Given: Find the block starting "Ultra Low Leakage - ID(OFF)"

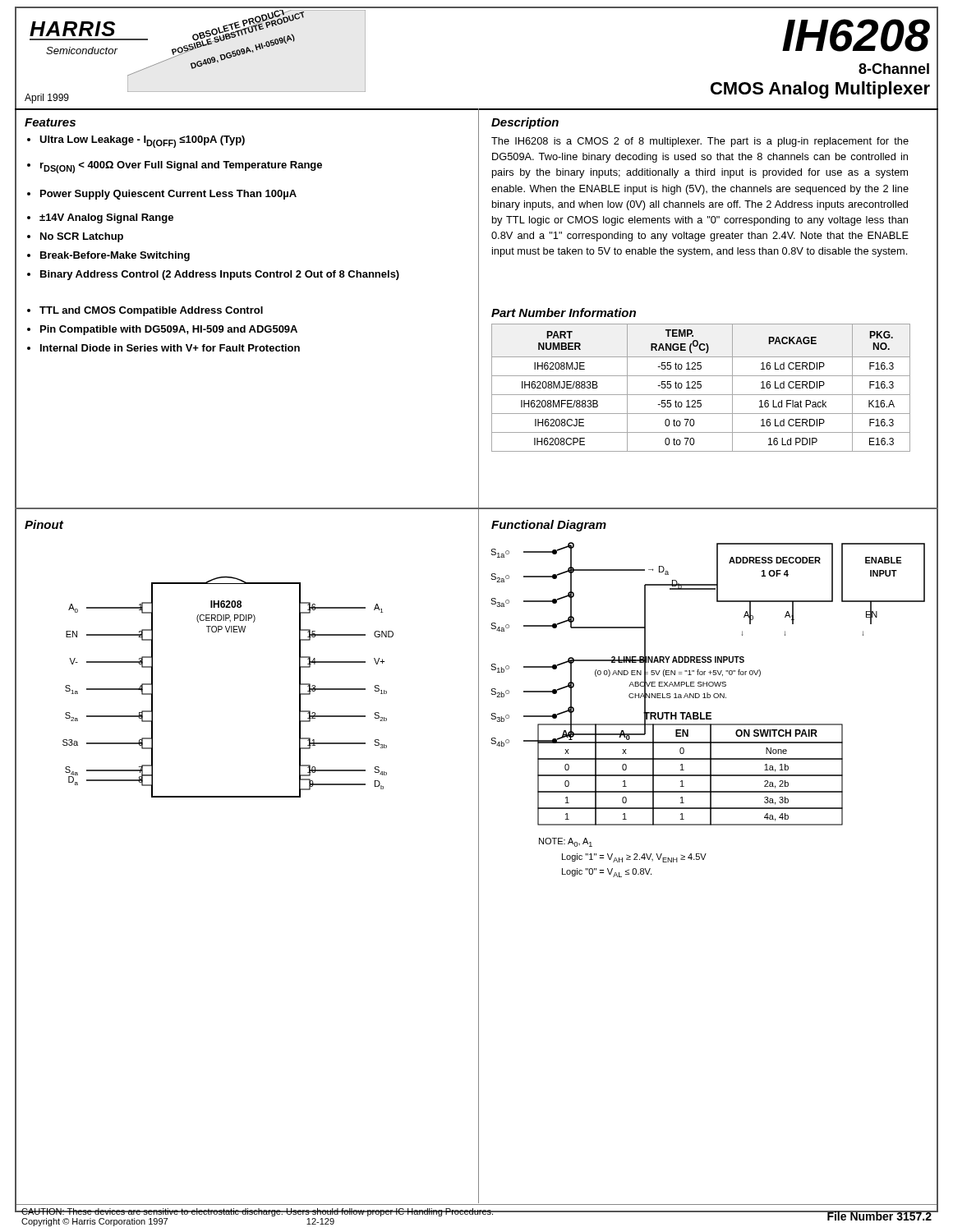Looking at the screenshot, I should coord(246,140).
